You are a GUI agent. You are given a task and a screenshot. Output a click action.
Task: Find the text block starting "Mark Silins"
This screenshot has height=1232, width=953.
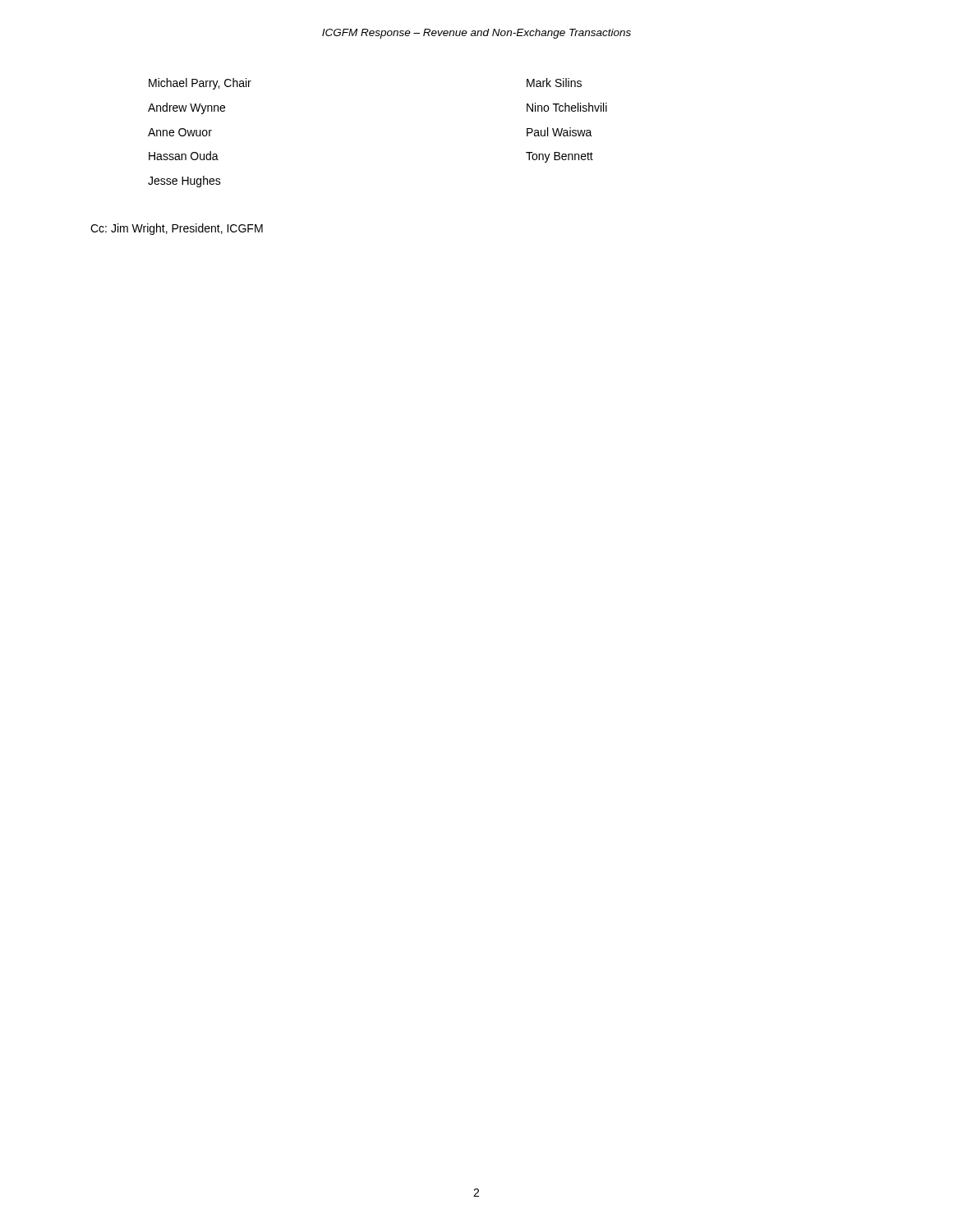click(x=554, y=83)
